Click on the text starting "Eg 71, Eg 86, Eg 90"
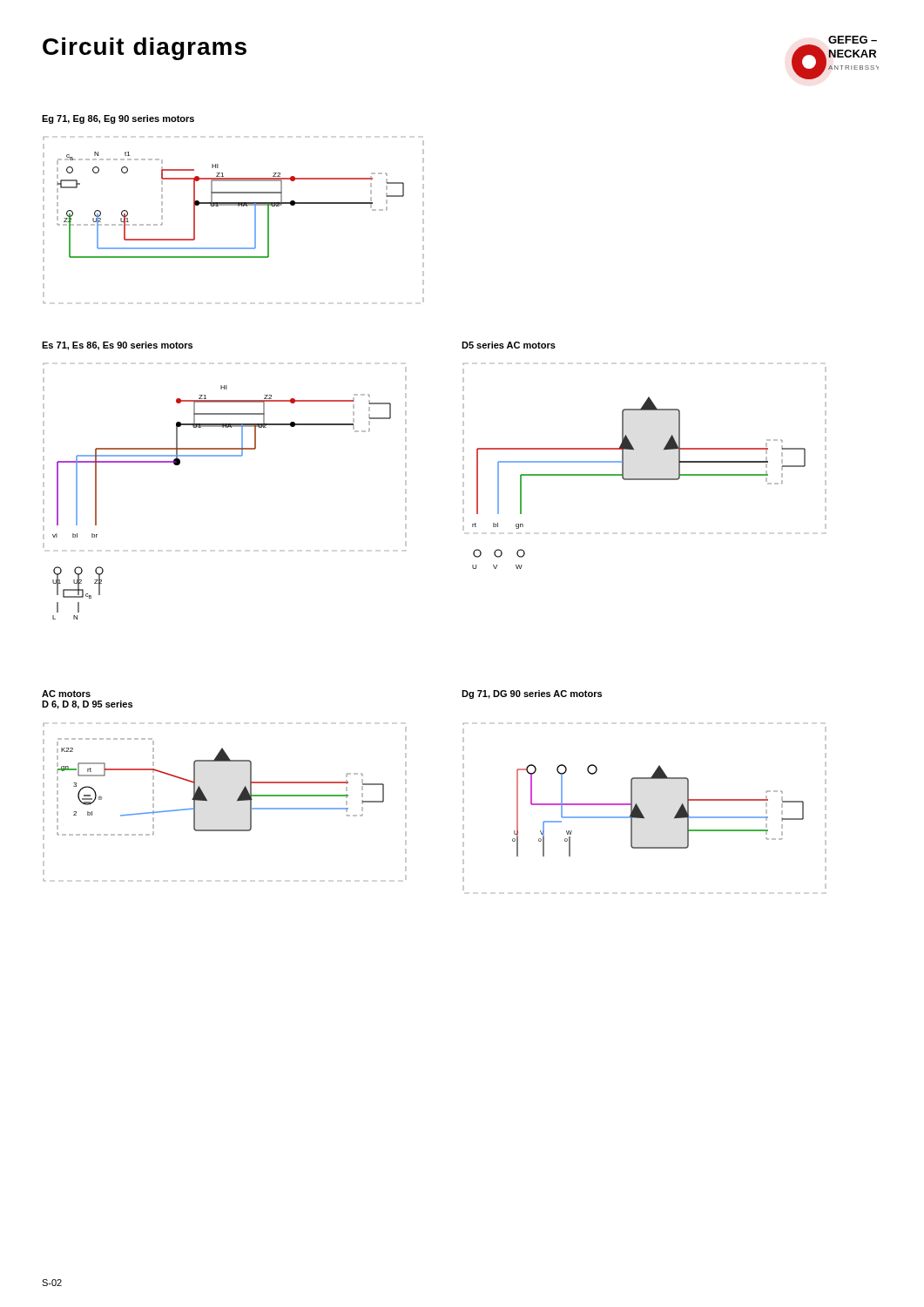The height and width of the screenshot is (1307, 924). pos(118,119)
